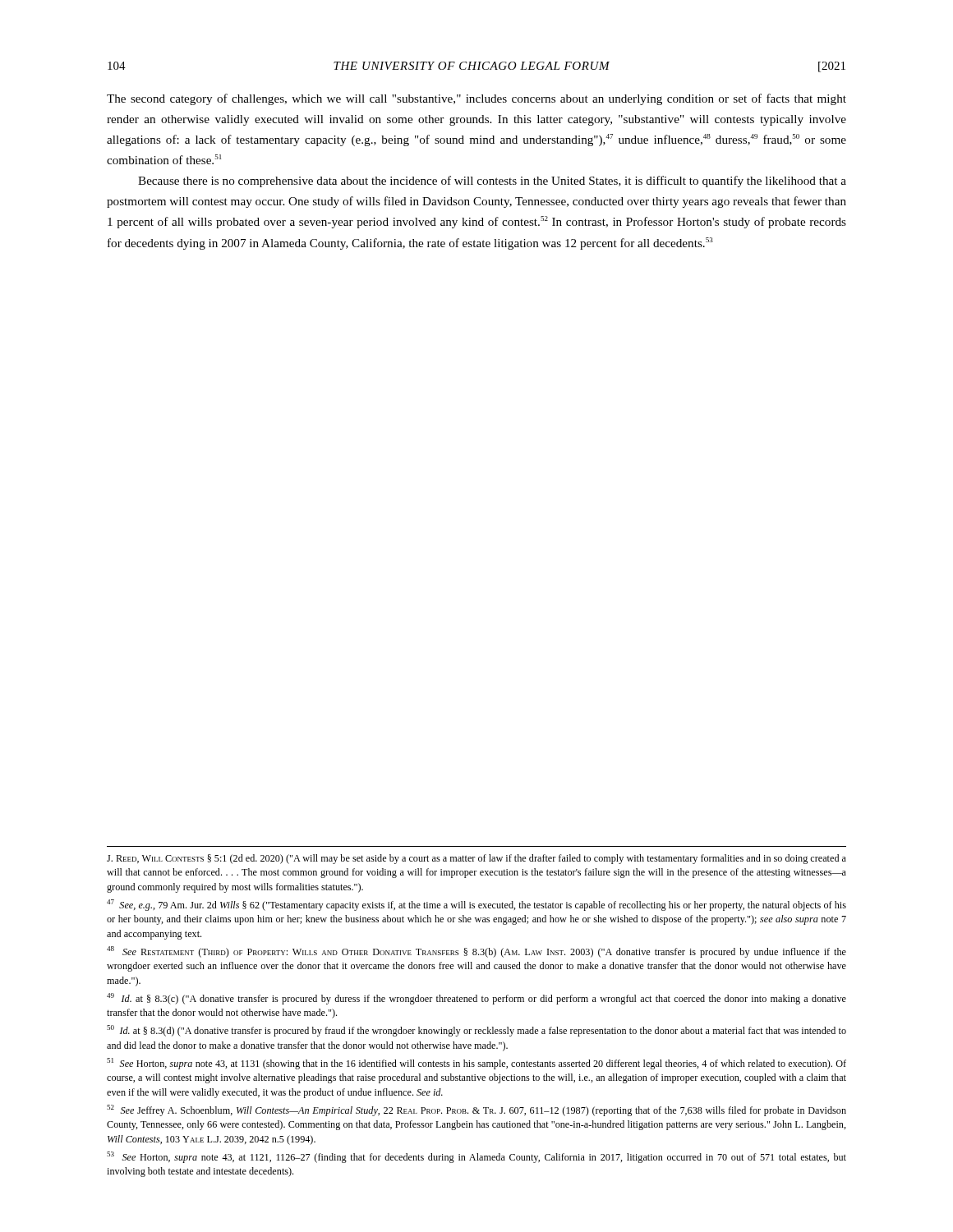The image size is (953, 1232).
Task: Where is the passage that starts "48 See Restatement (Third)"?
Action: click(x=476, y=966)
